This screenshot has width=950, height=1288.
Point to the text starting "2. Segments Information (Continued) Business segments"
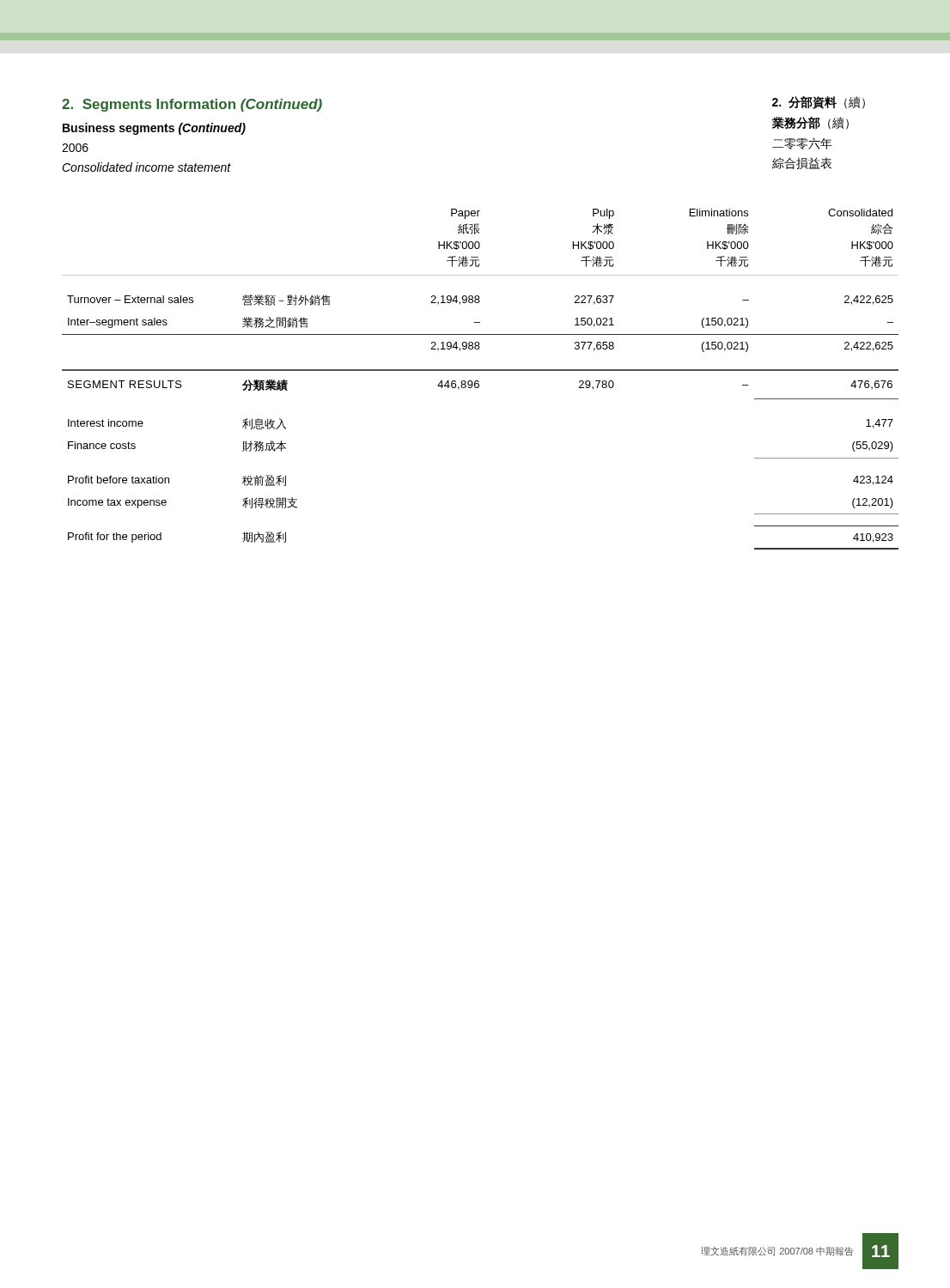tap(192, 135)
